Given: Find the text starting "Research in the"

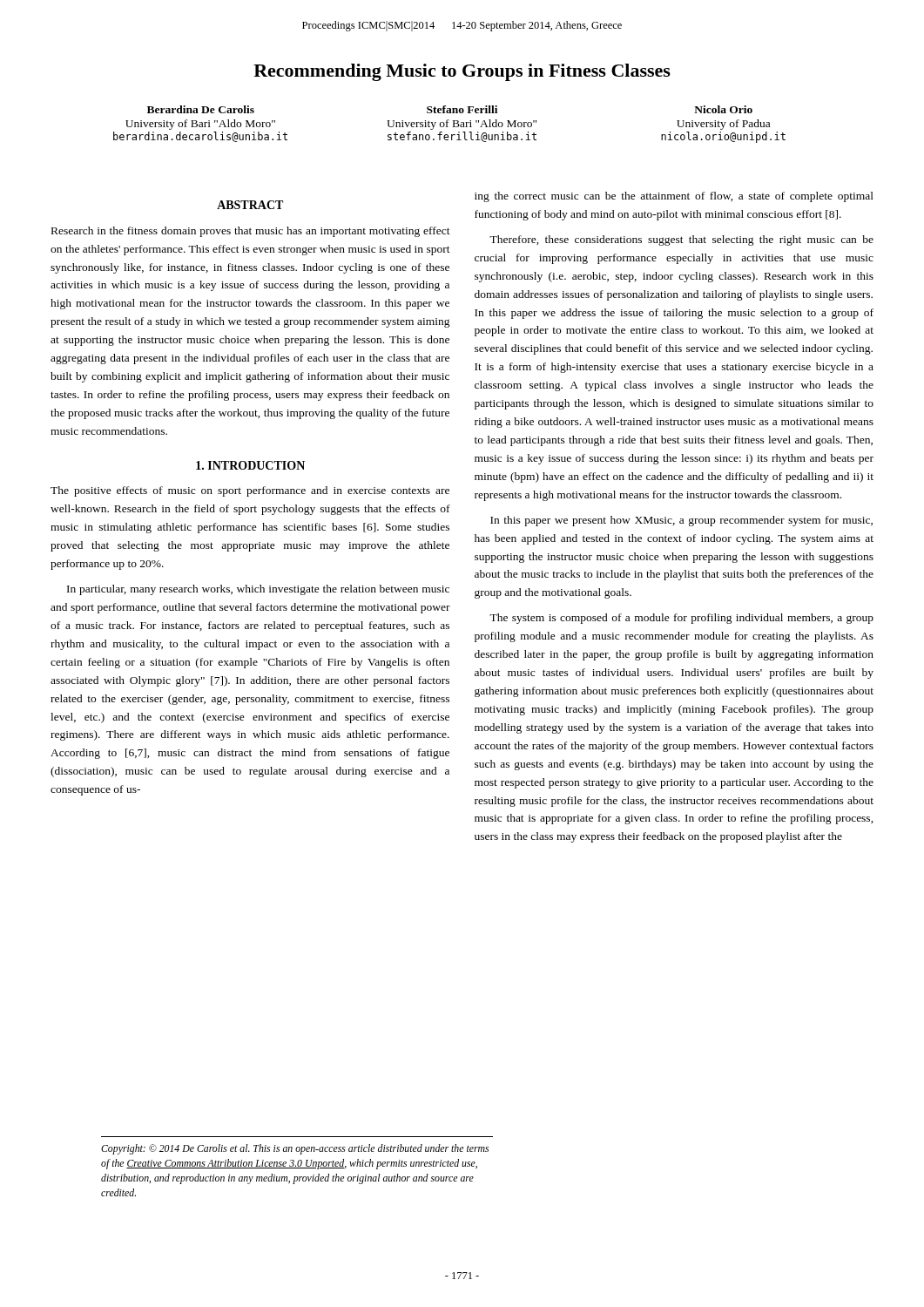Looking at the screenshot, I should 250,331.
